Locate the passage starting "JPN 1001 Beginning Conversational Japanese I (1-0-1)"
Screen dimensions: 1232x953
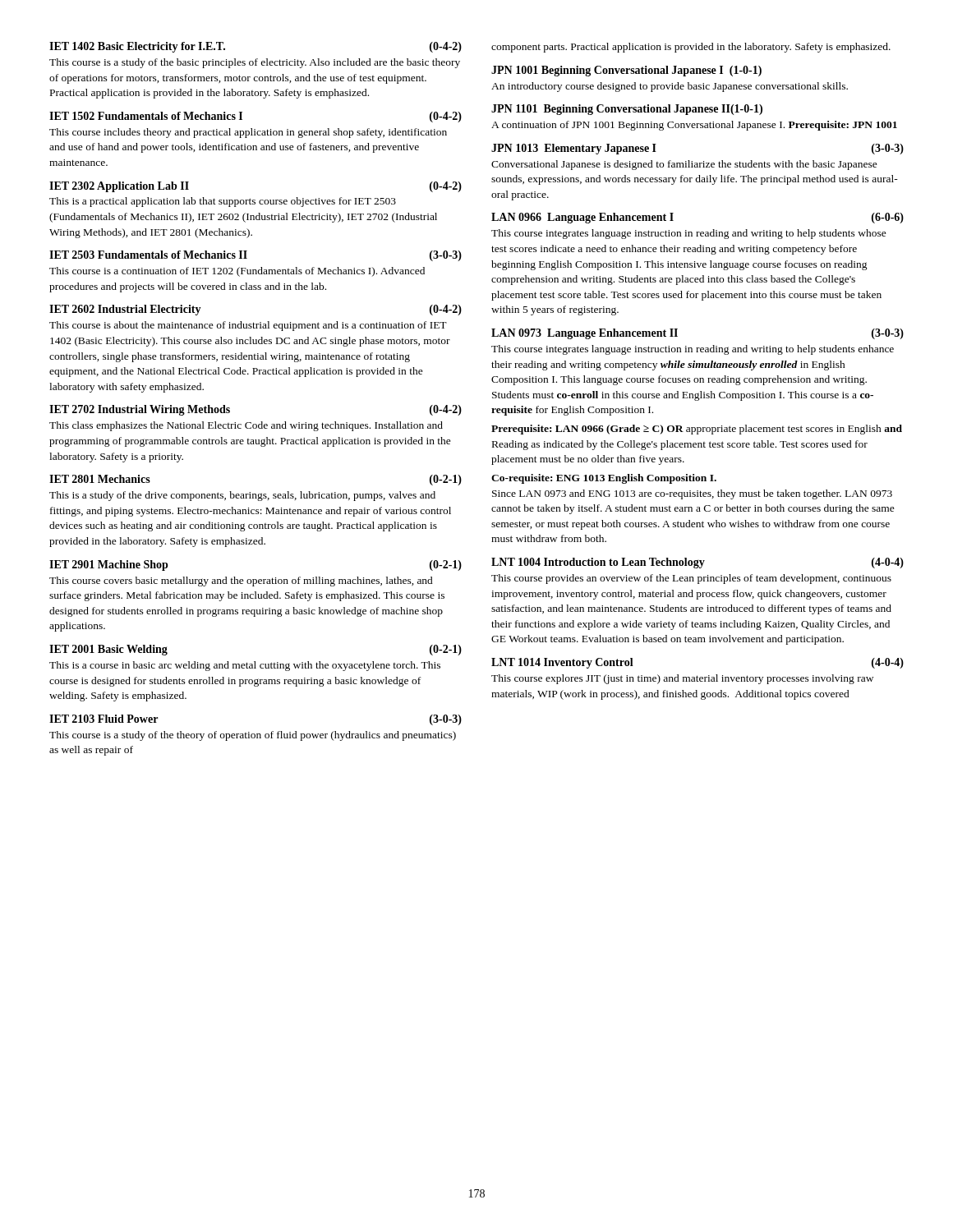pyautogui.click(x=698, y=78)
